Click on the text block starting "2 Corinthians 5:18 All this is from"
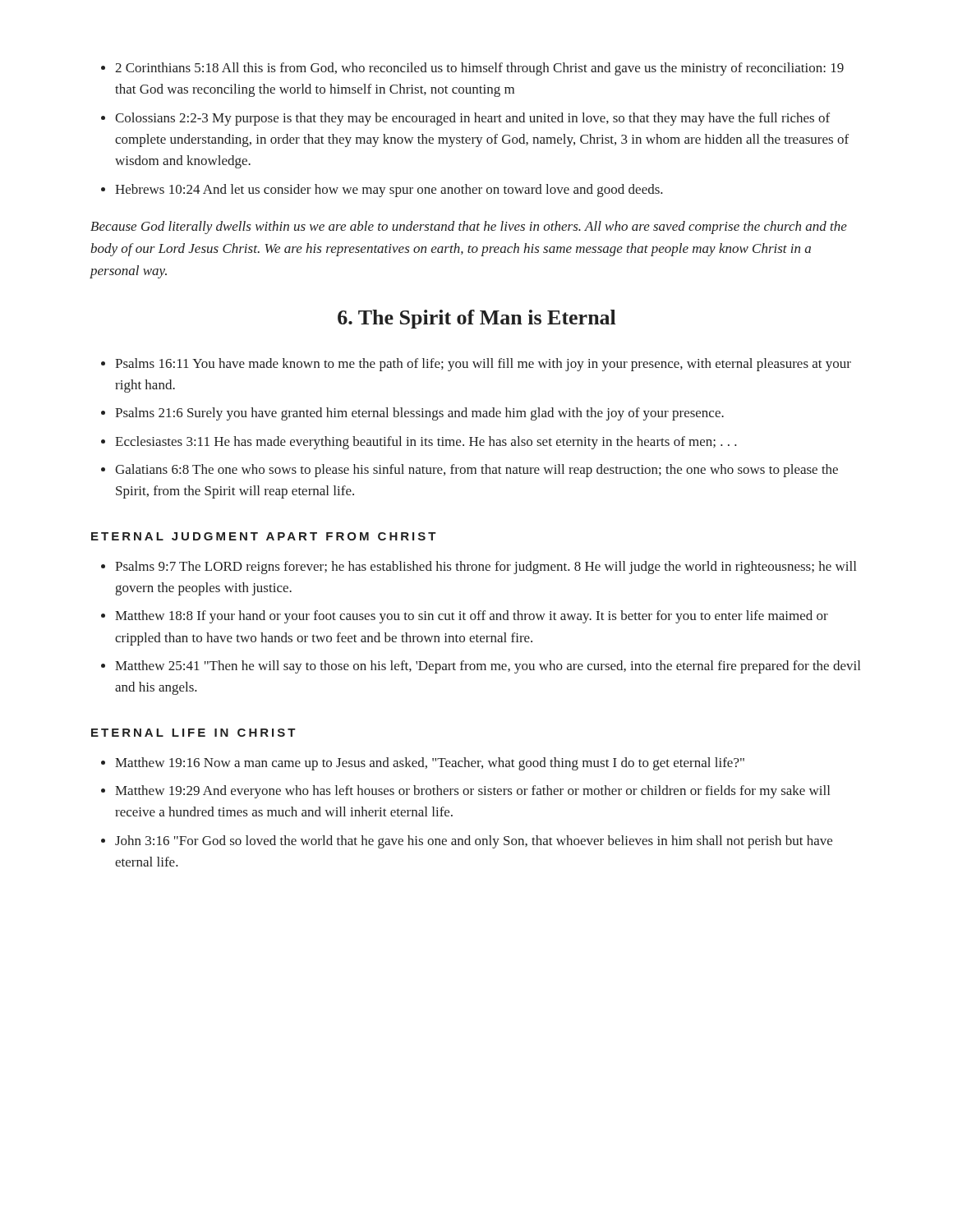953x1232 pixels. [489, 79]
